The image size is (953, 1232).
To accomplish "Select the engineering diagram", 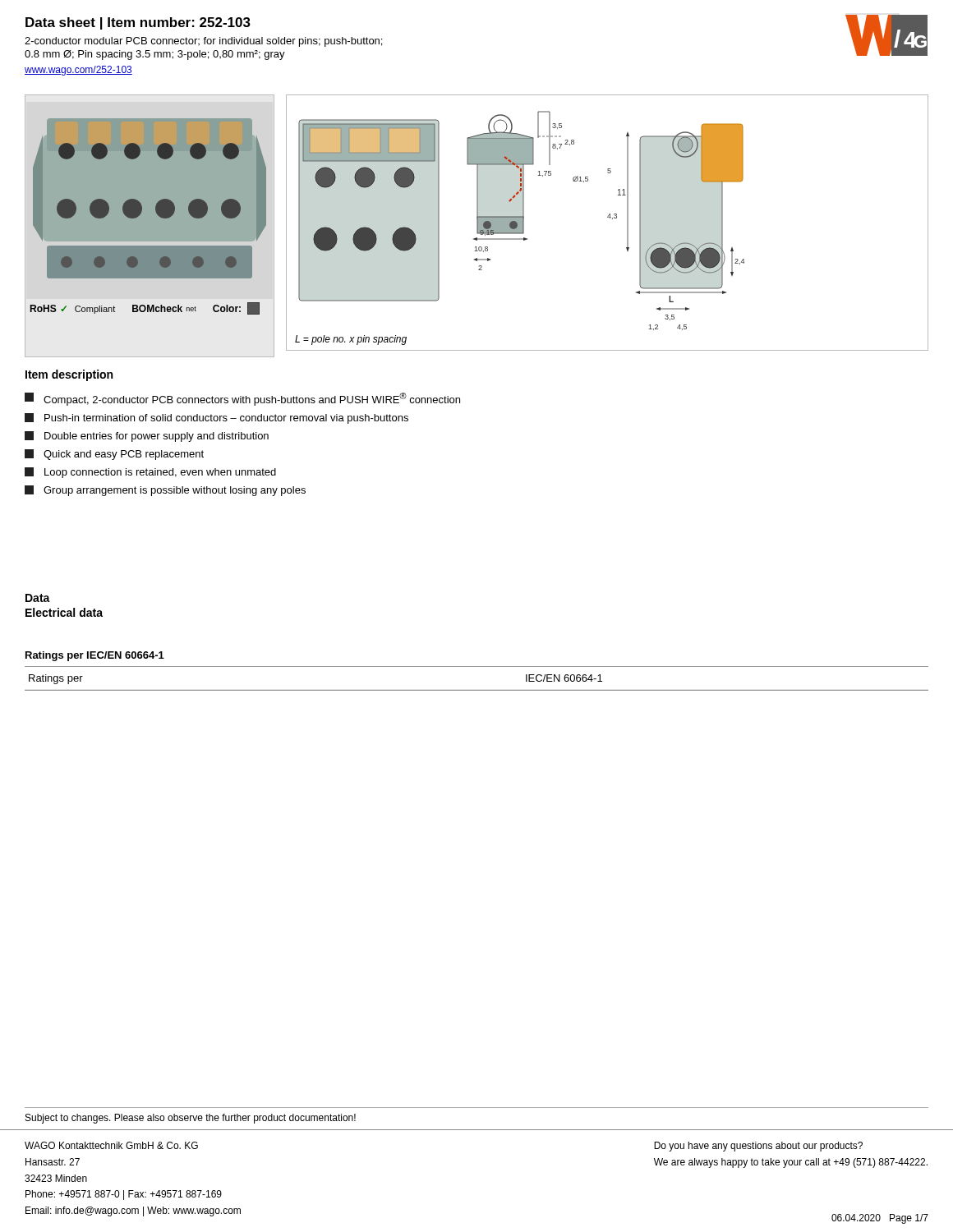I will click(607, 223).
